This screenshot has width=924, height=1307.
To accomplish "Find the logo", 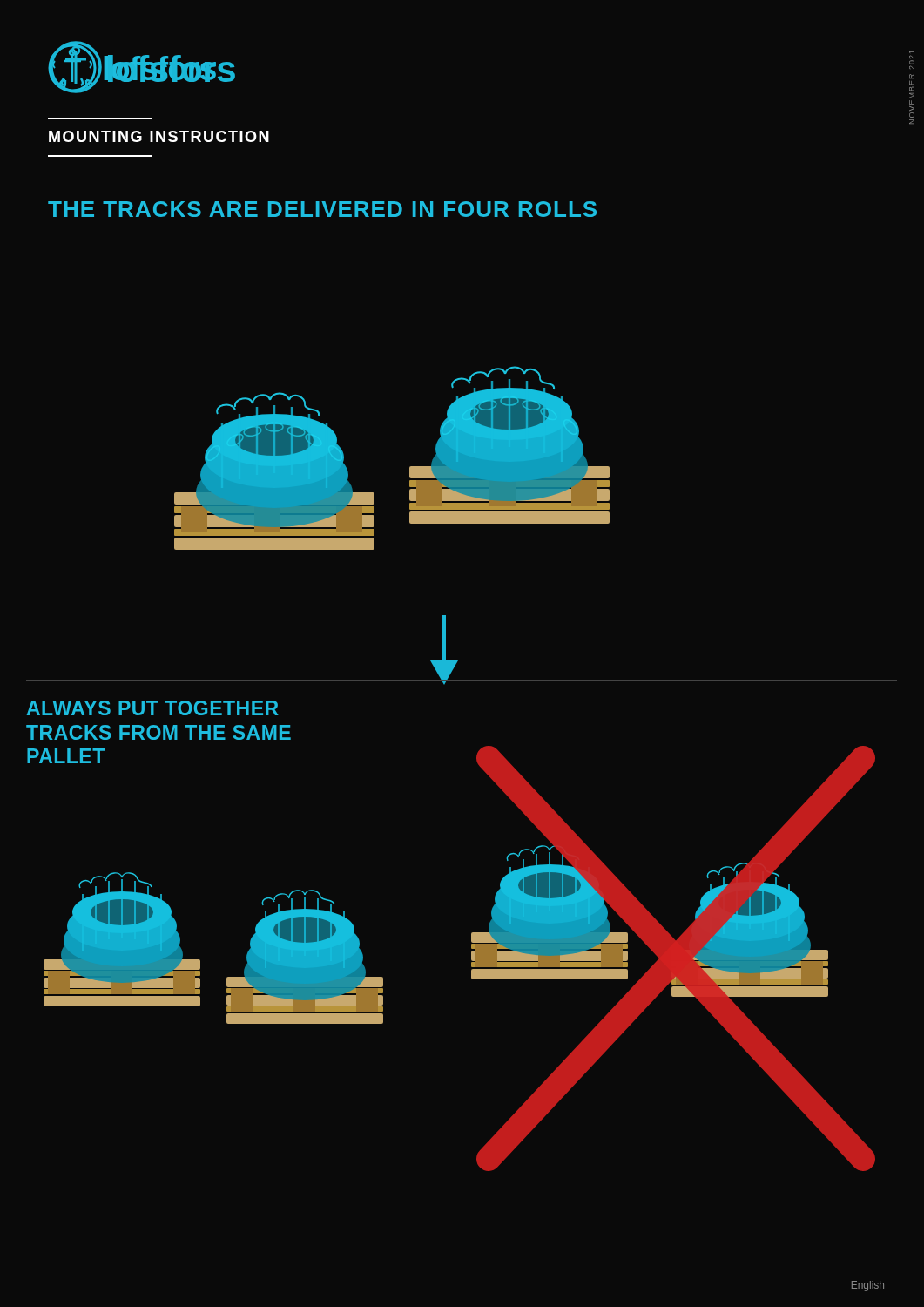I will click(144, 70).
